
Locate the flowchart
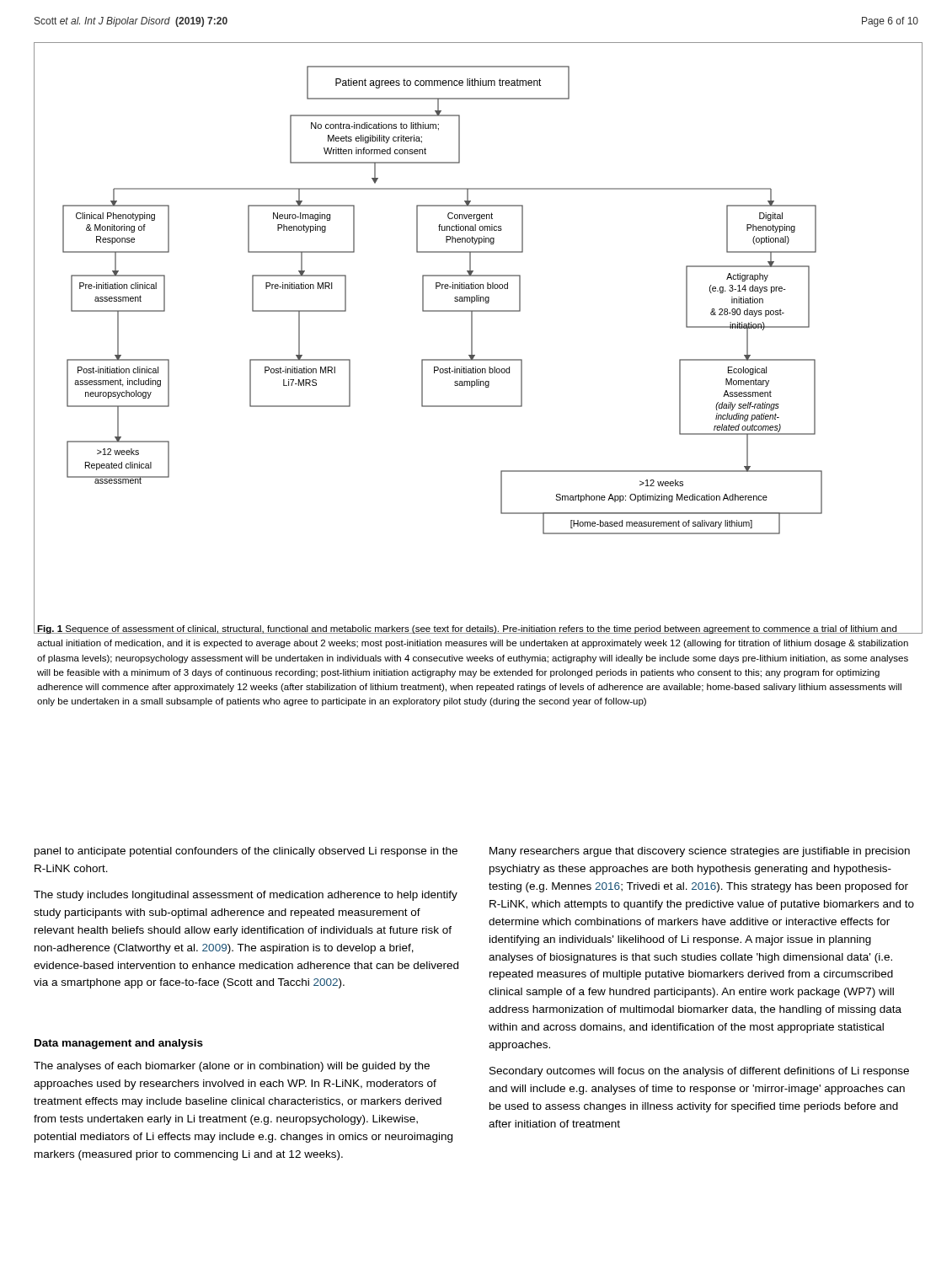click(478, 338)
